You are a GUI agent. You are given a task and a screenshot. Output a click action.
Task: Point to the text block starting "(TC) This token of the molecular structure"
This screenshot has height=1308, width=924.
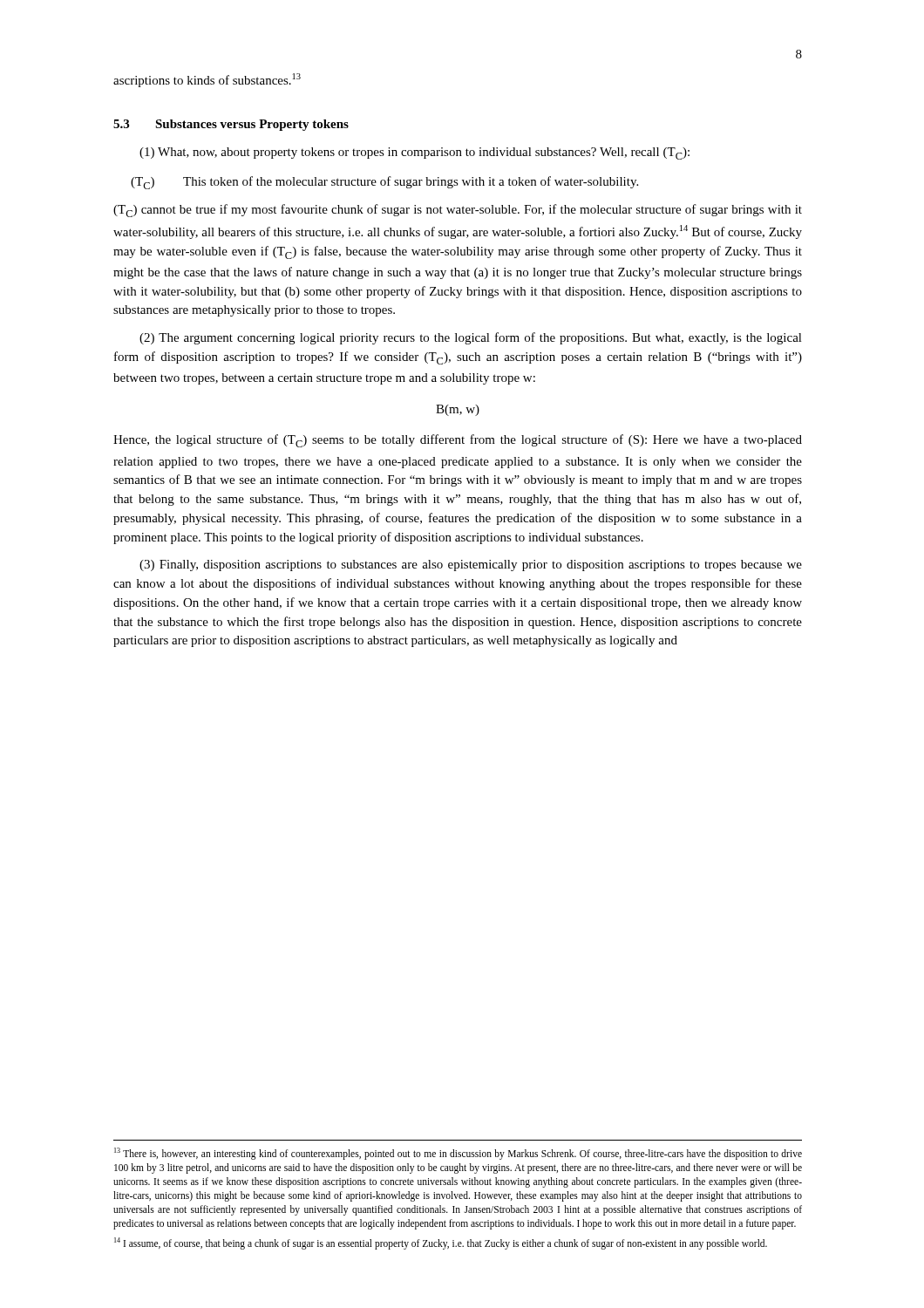click(466, 183)
